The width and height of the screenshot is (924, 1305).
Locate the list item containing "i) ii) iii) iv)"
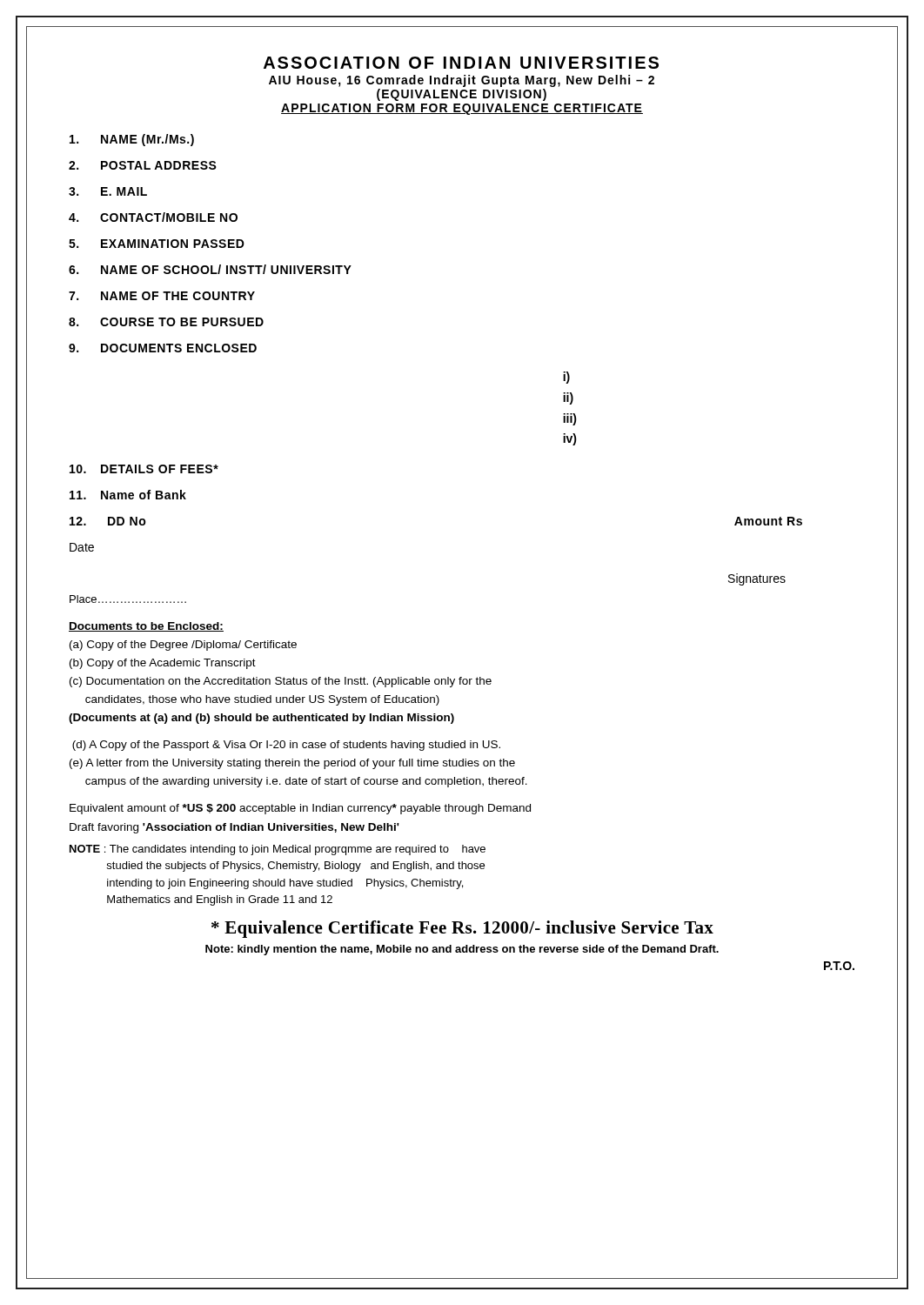pos(570,409)
